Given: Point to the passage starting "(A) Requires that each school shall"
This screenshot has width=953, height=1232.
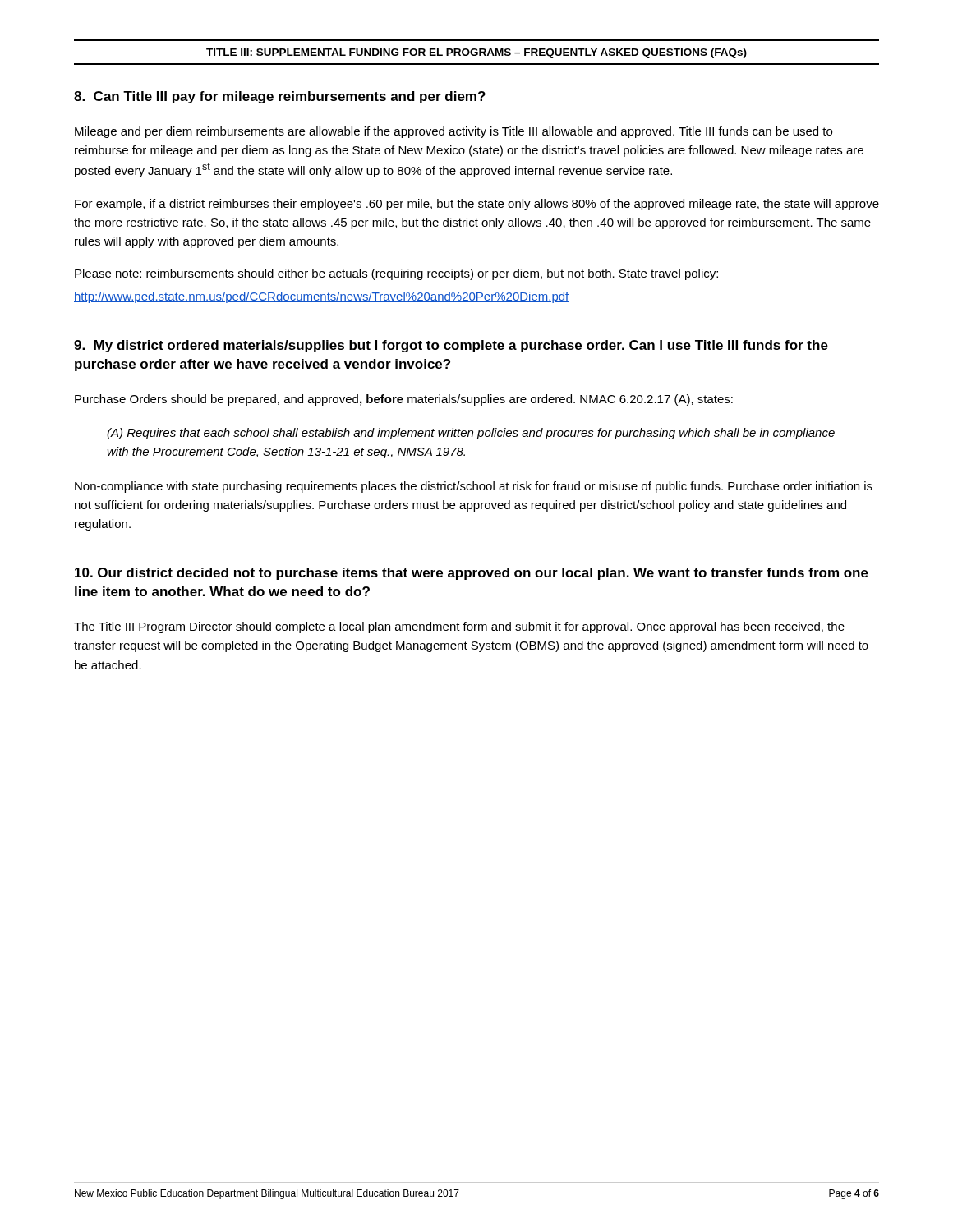Looking at the screenshot, I should pos(471,442).
